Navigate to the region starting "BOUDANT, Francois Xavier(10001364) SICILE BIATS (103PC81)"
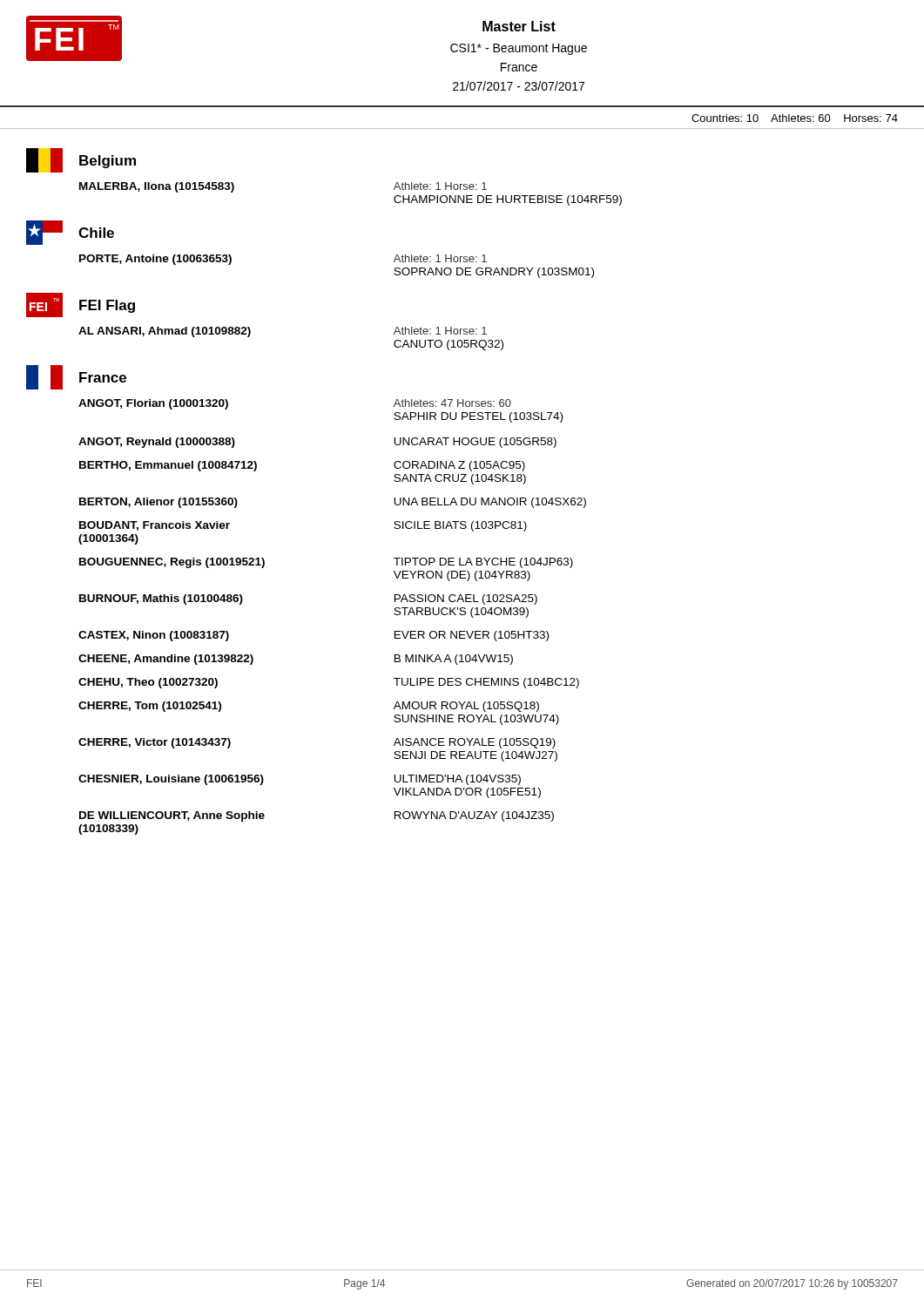 [488, 531]
